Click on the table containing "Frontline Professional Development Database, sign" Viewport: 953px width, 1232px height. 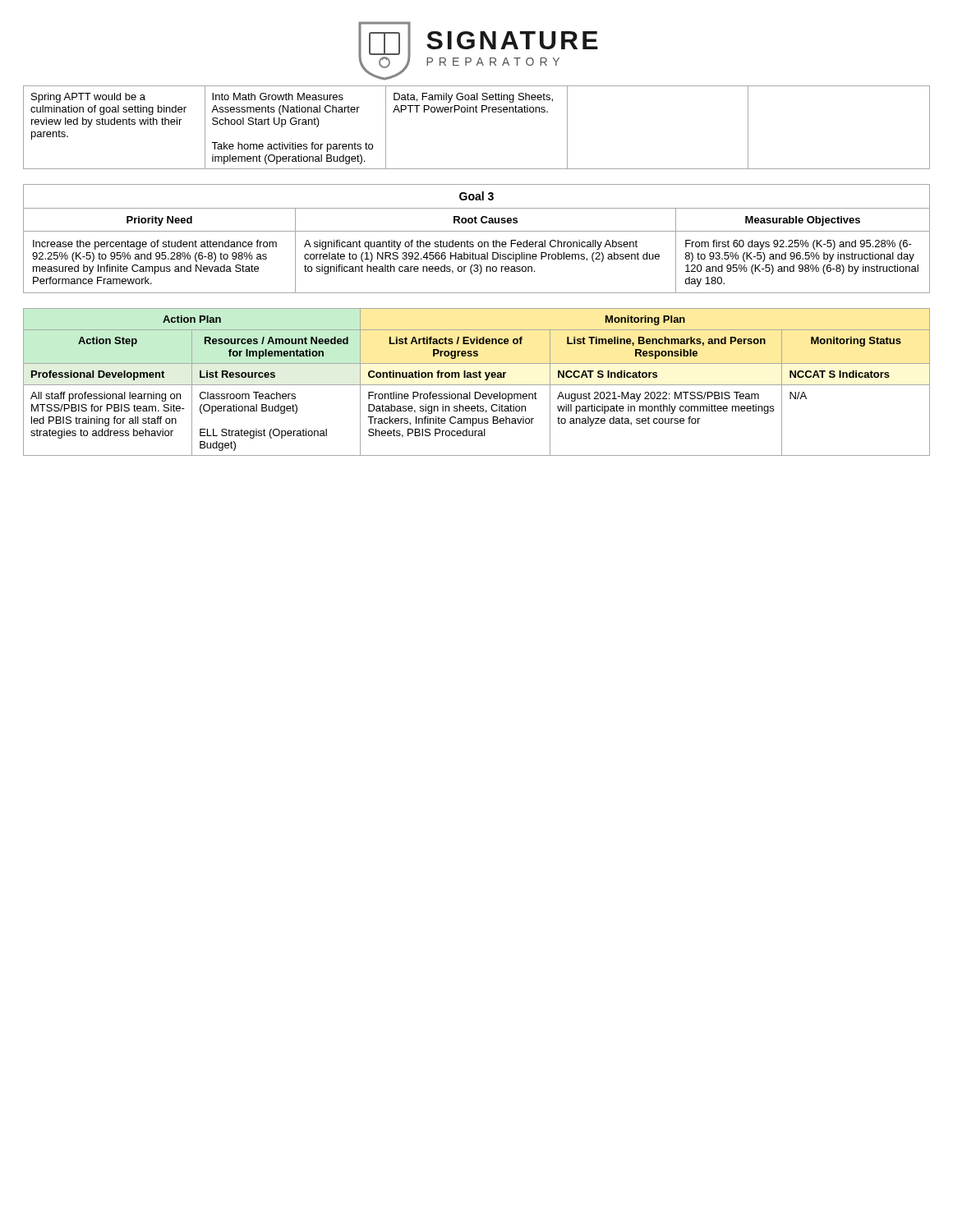click(476, 382)
